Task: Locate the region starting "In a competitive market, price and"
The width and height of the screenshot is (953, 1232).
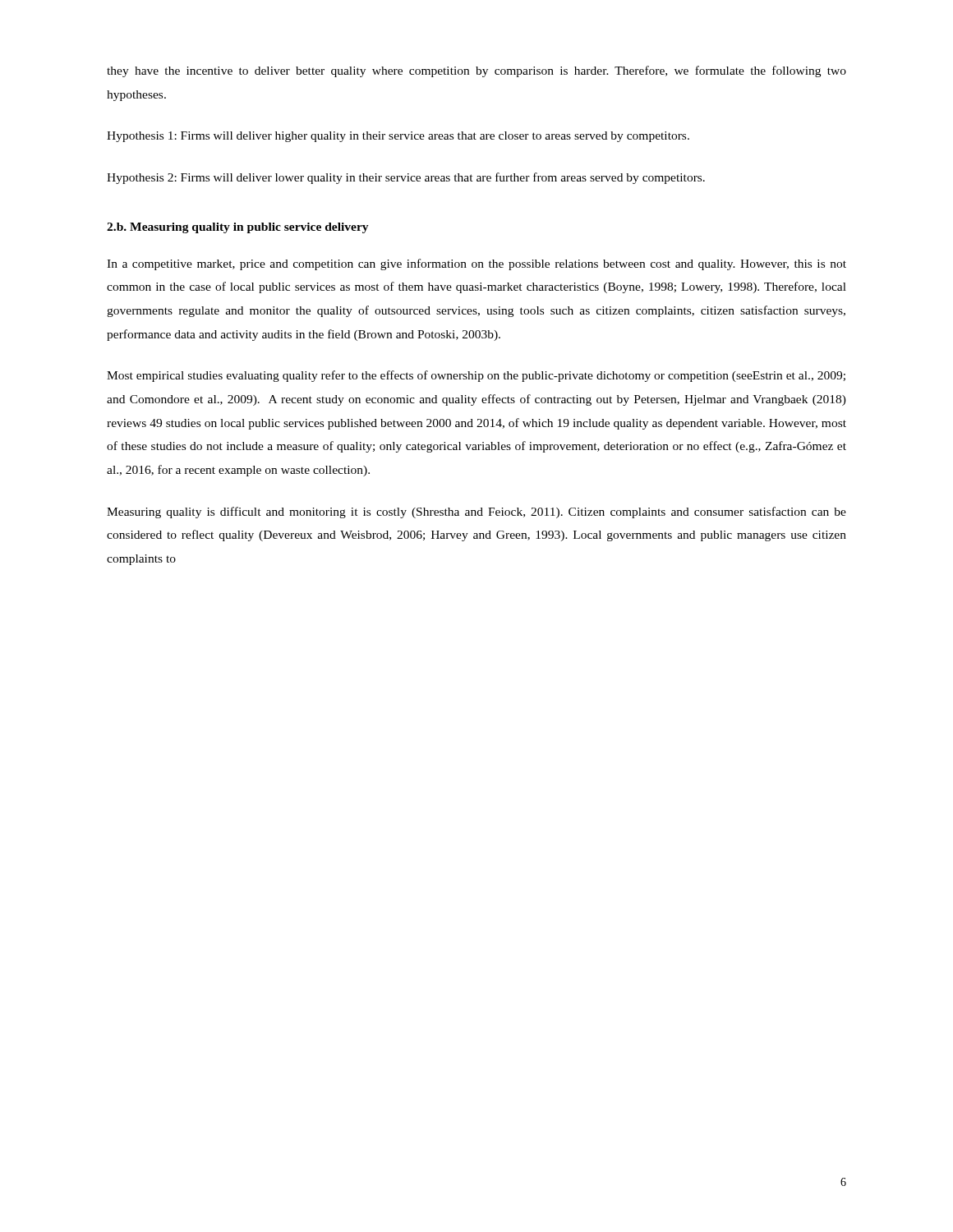Action: point(476,298)
